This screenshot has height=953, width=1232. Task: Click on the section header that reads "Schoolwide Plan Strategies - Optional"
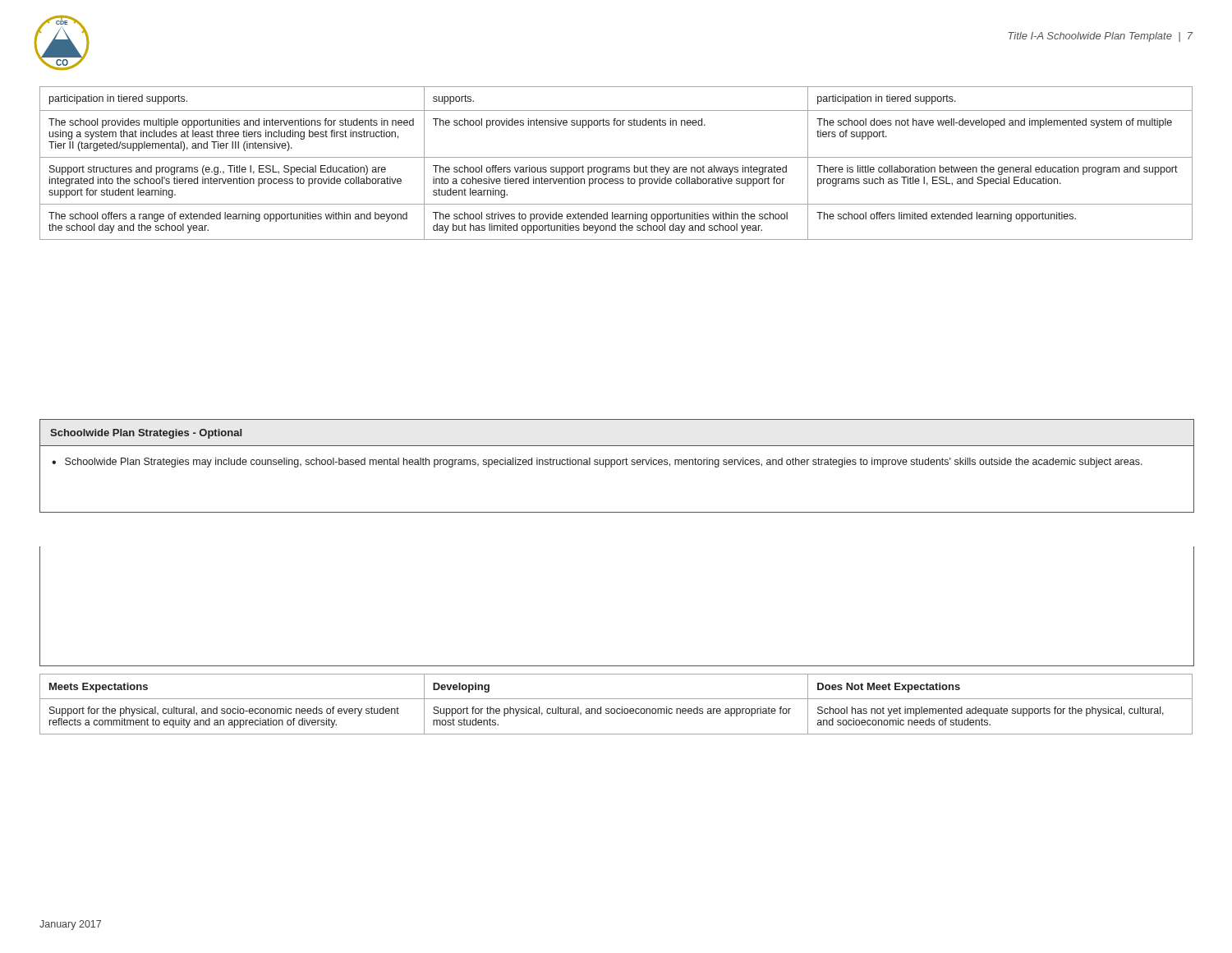[x=146, y=433]
